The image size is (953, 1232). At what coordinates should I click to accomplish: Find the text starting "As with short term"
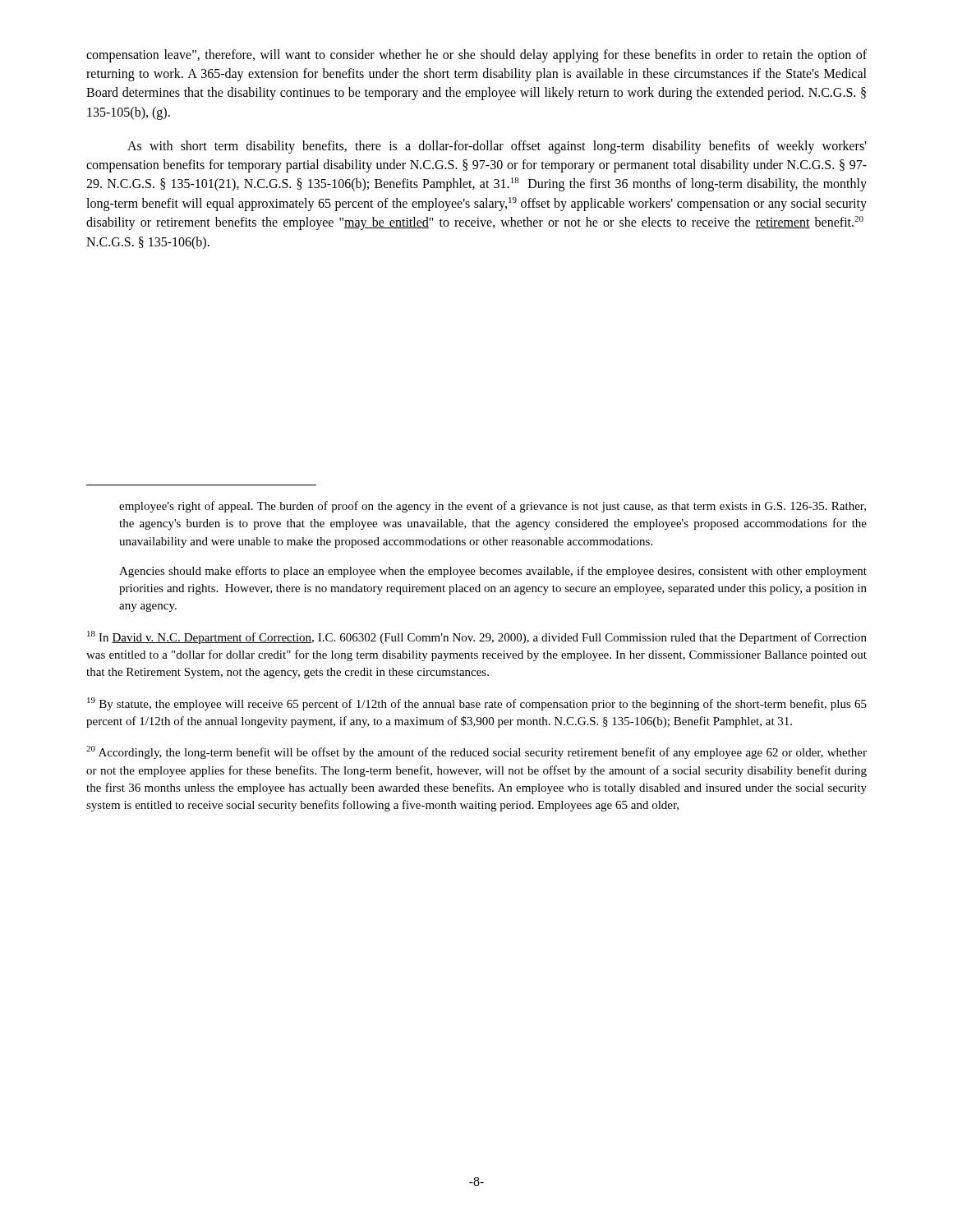(476, 194)
